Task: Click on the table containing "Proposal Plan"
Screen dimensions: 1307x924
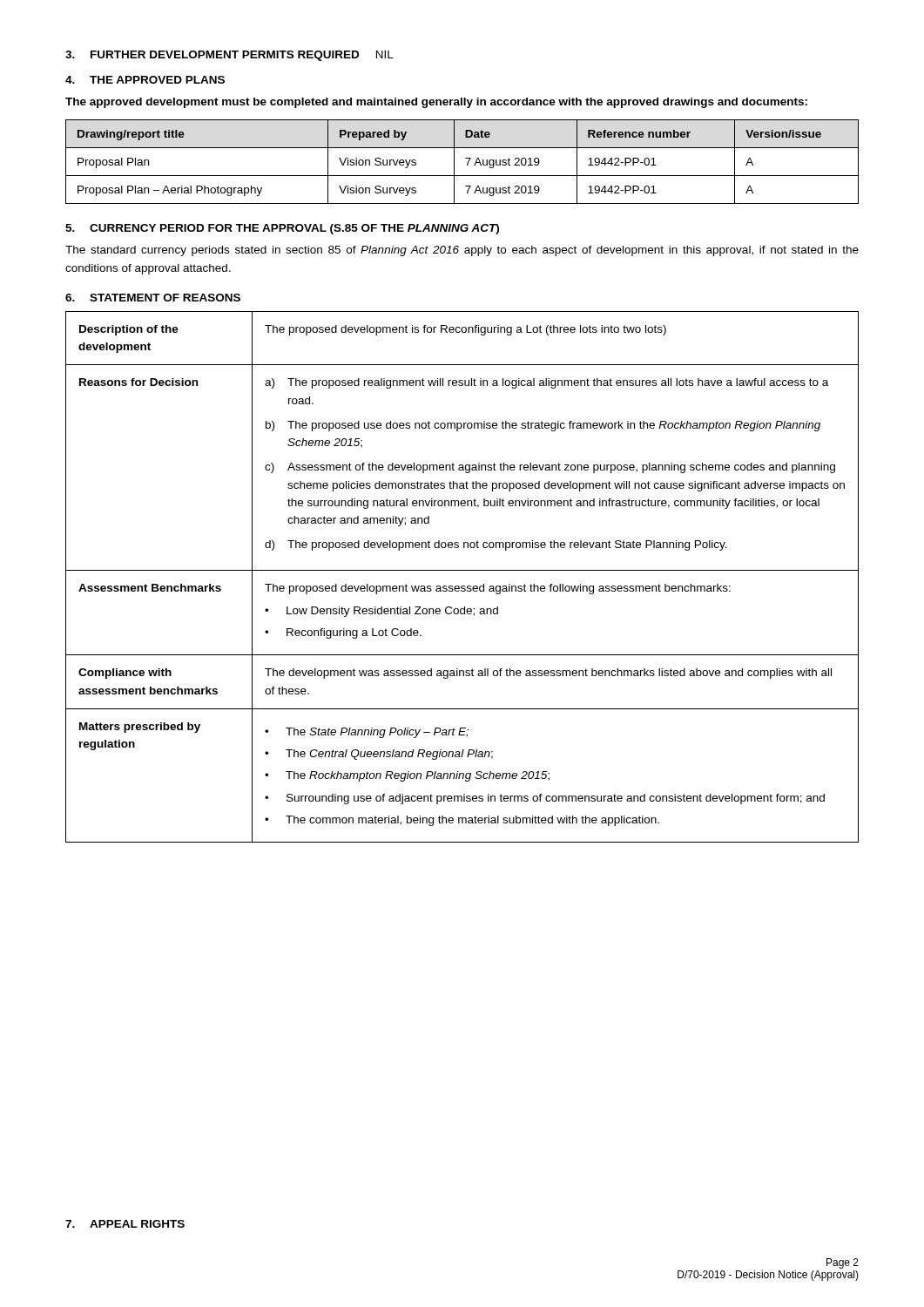Action: [462, 162]
